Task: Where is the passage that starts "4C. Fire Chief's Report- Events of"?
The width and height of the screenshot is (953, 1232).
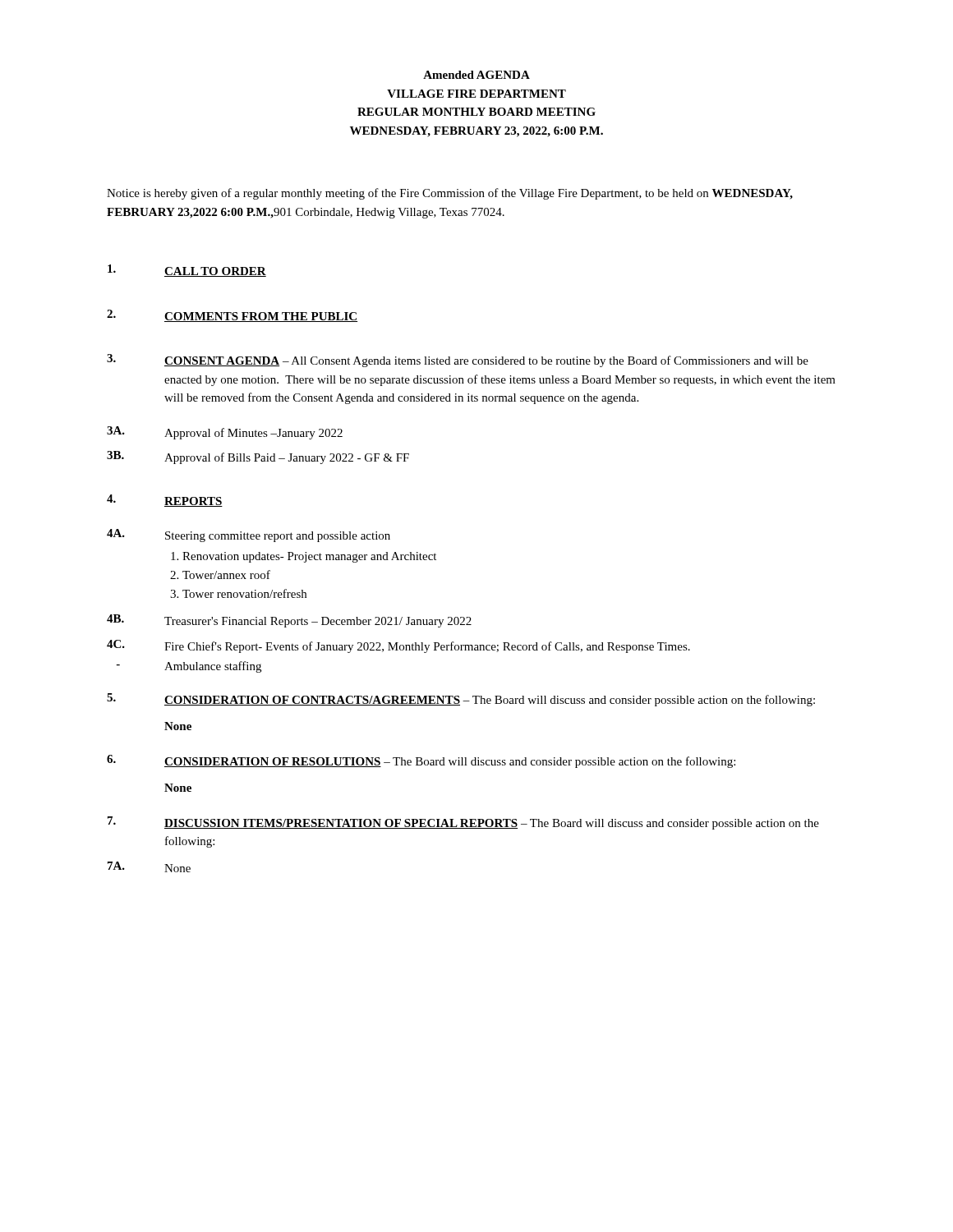Action: (476, 646)
